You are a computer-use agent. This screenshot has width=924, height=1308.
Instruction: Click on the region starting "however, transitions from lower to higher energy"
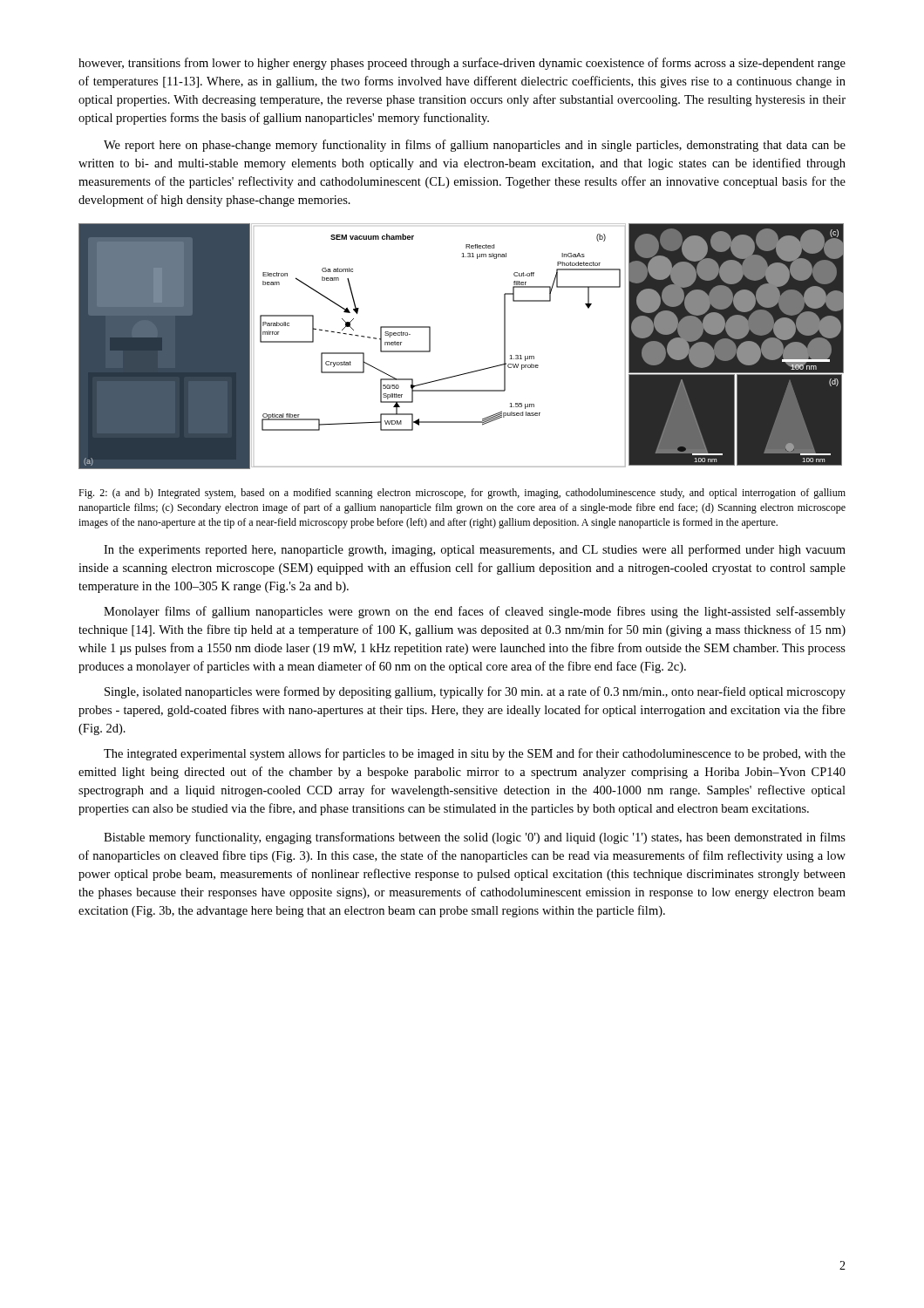click(462, 91)
